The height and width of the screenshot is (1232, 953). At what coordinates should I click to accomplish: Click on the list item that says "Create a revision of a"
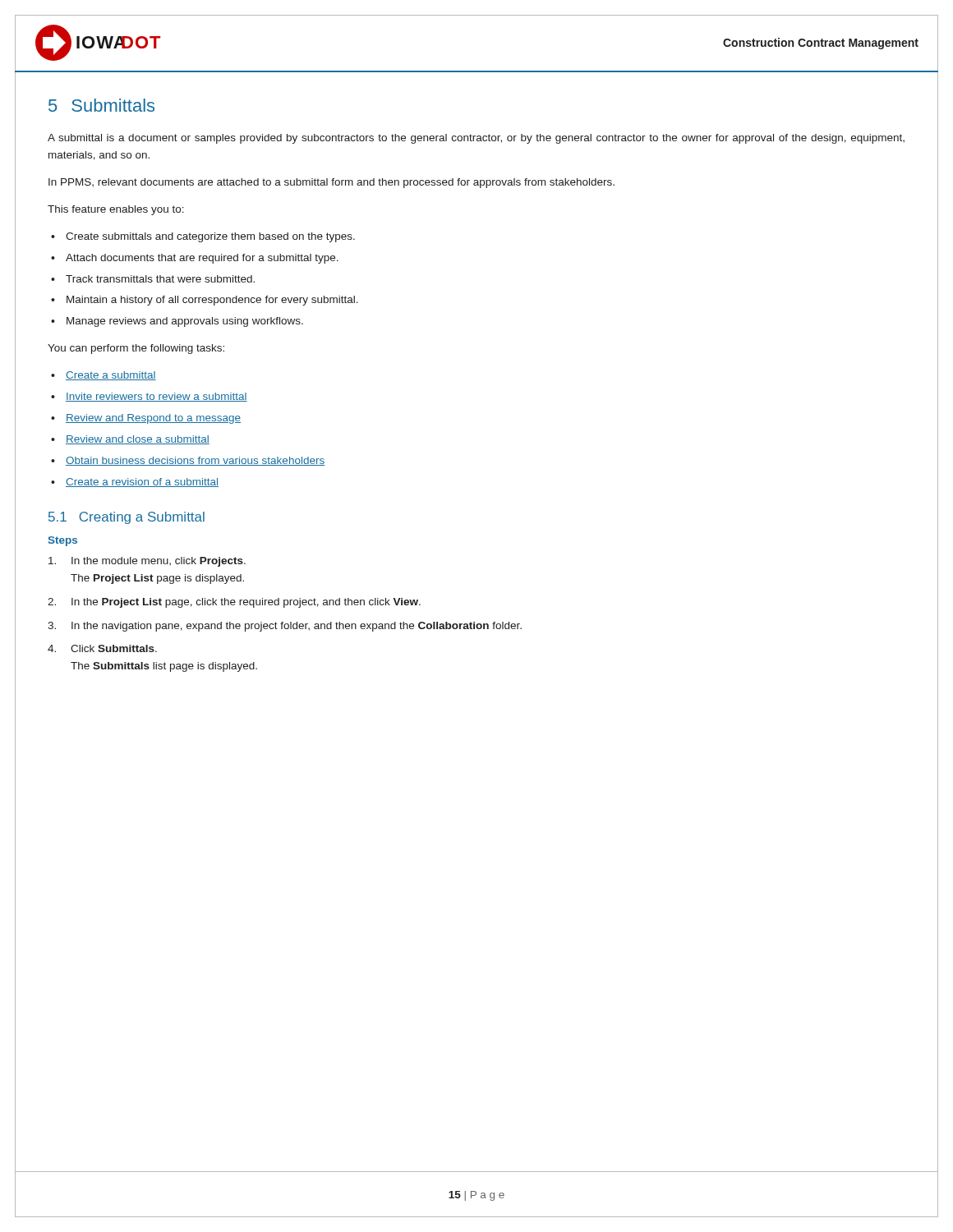pyautogui.click(x=135, y=483)
